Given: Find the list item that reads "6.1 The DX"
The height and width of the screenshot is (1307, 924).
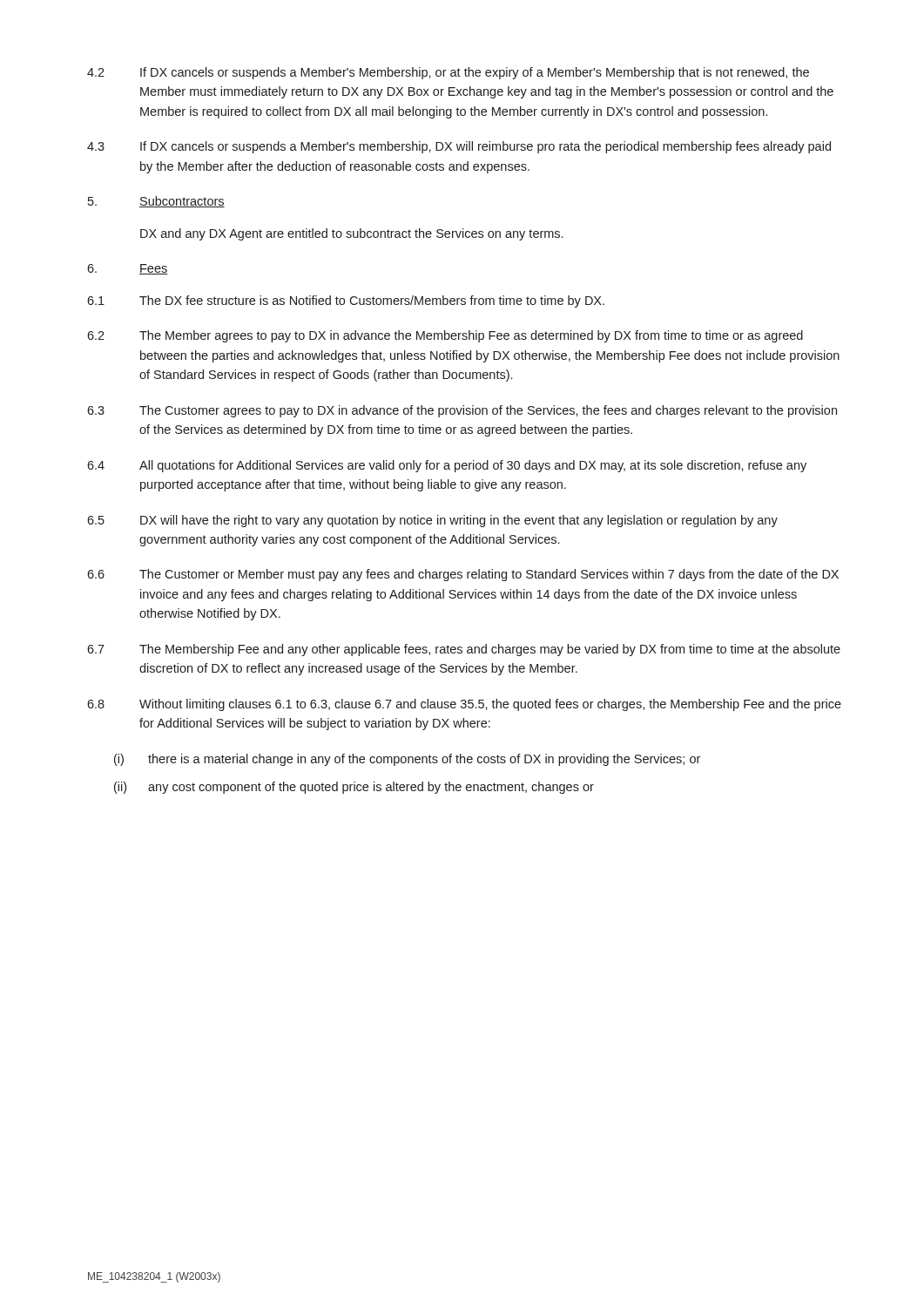Looking at the screenshot, I should click(x=466, y=301).
